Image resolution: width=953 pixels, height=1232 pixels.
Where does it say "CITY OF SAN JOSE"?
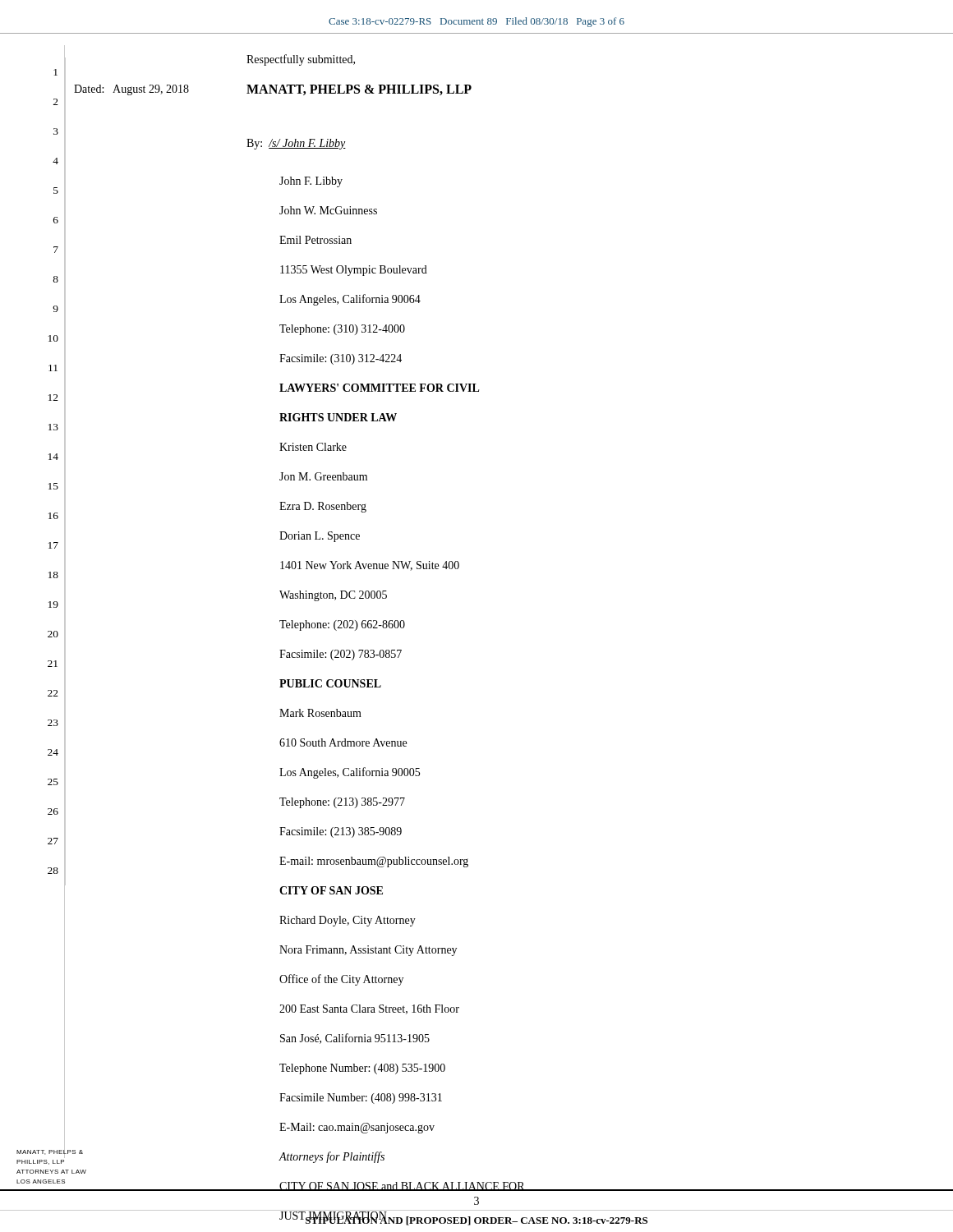pyautogui.click(x=315, y=891)
